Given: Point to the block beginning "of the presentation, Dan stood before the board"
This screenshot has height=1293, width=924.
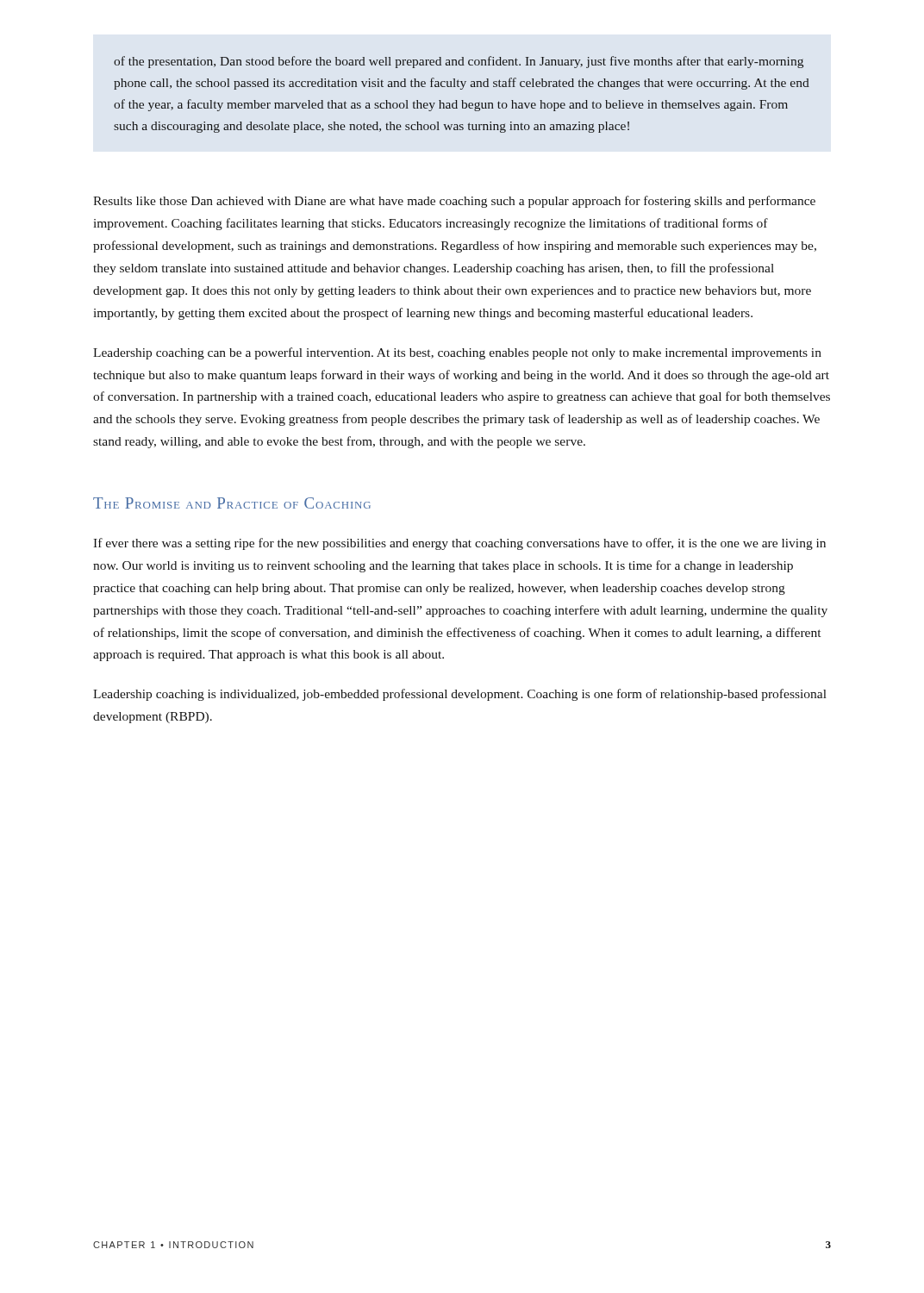Looking at the screenshot, I should click(461, 93).
